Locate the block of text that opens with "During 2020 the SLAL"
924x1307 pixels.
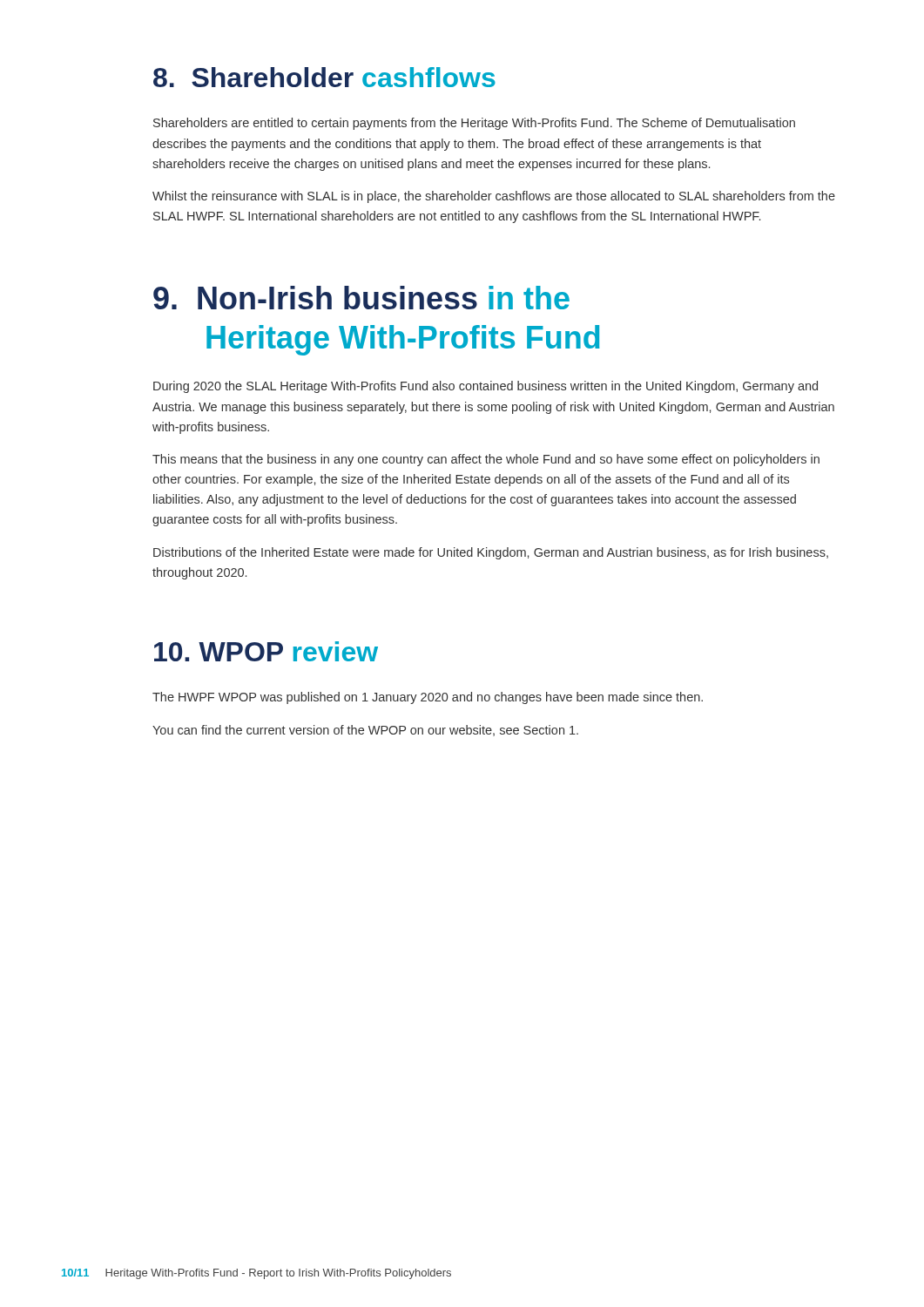pos(495,407)
